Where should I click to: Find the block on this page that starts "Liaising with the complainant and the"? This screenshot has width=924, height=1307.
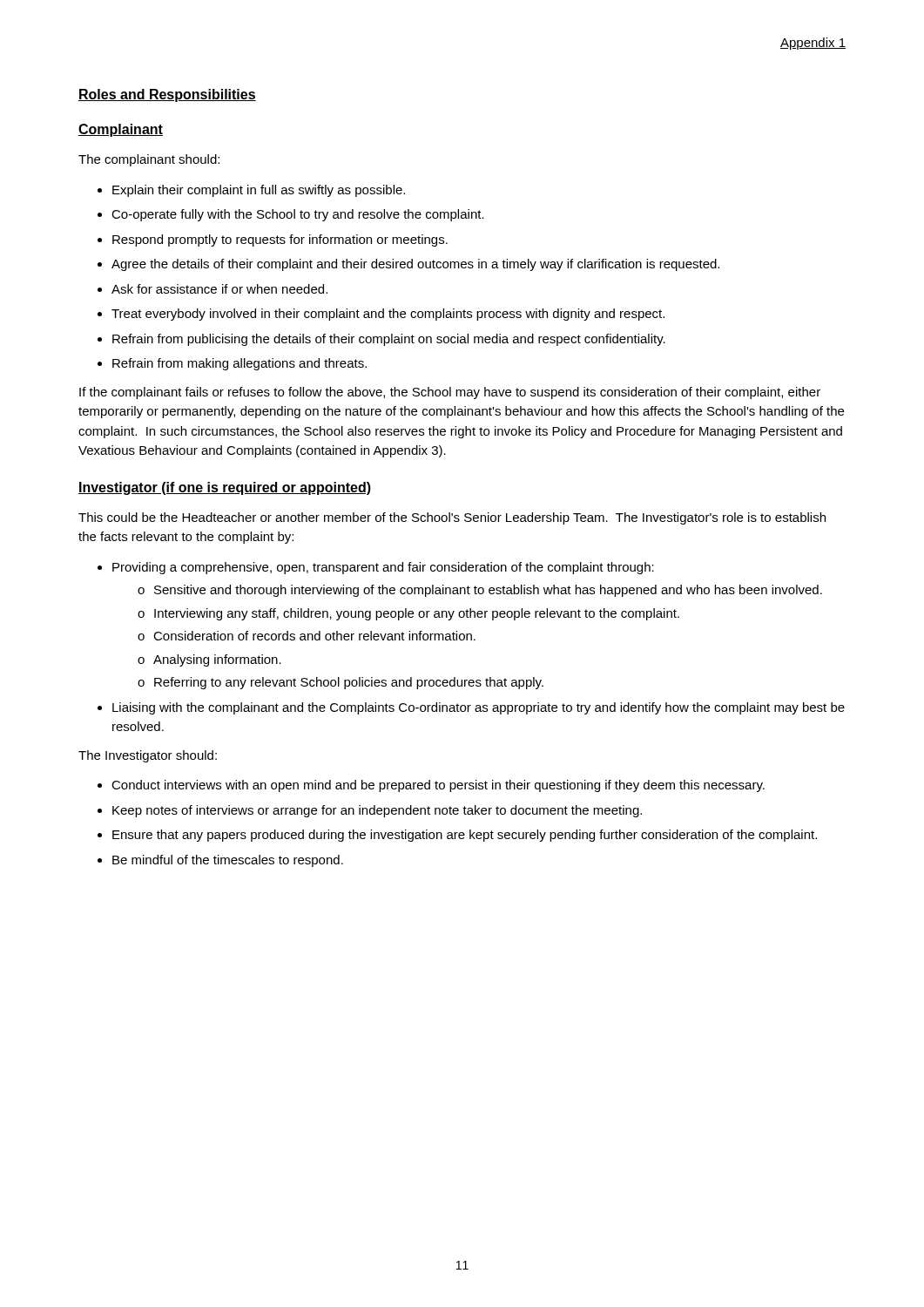tap(478, 716)
